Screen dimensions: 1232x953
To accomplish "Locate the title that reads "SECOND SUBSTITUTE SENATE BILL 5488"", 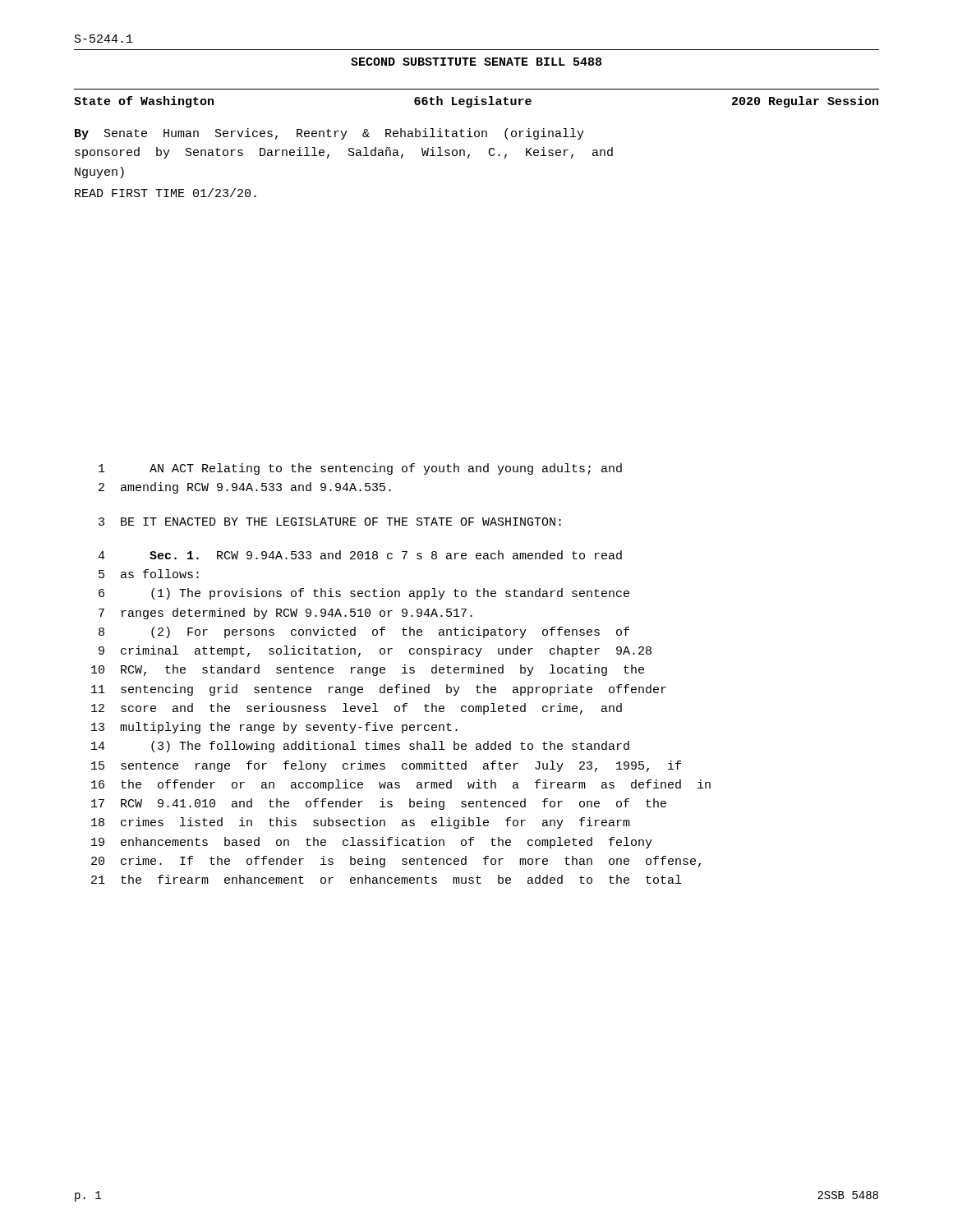I will 476,63.
